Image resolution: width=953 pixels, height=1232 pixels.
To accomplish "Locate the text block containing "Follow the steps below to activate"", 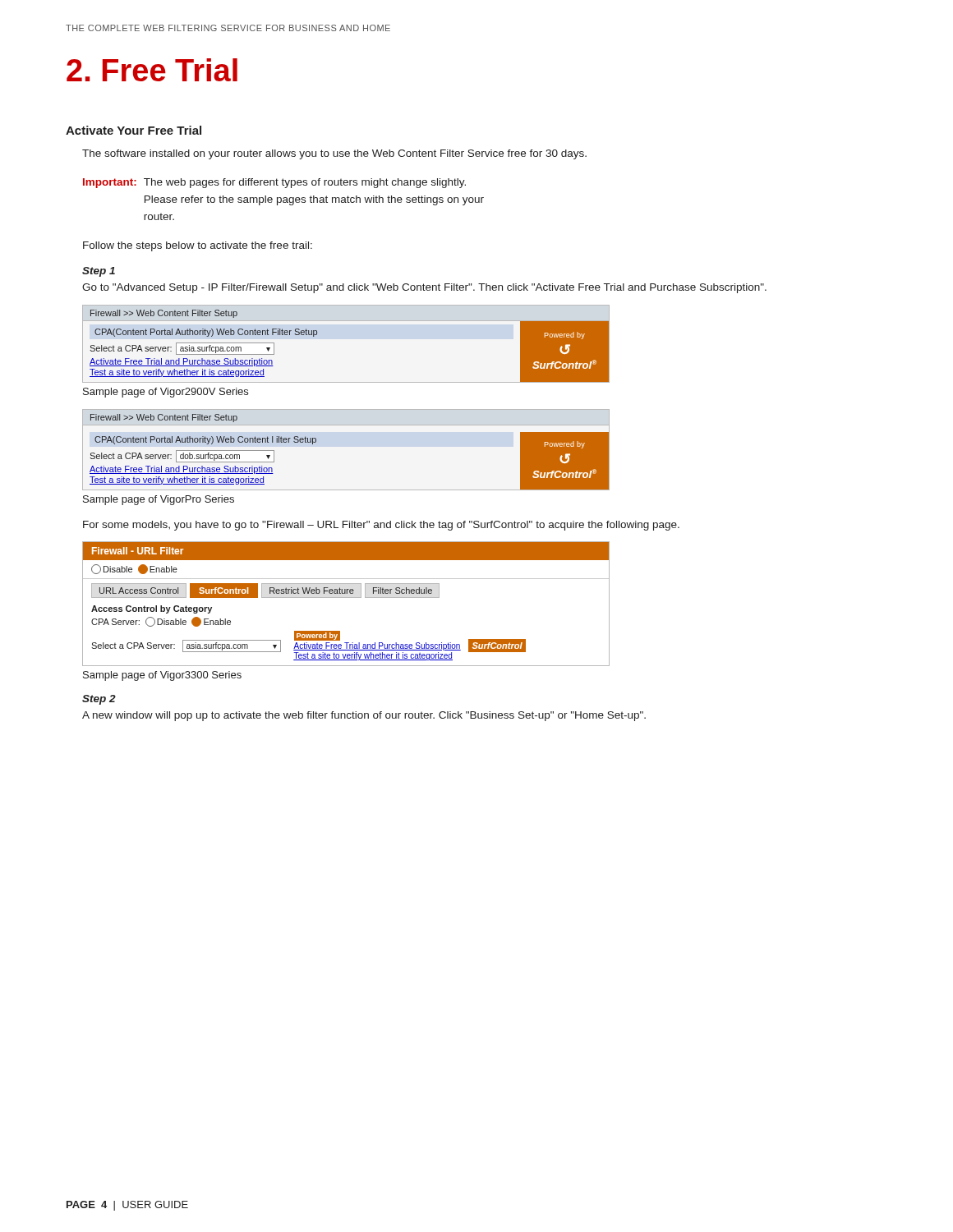I will (x=197, y=245).
